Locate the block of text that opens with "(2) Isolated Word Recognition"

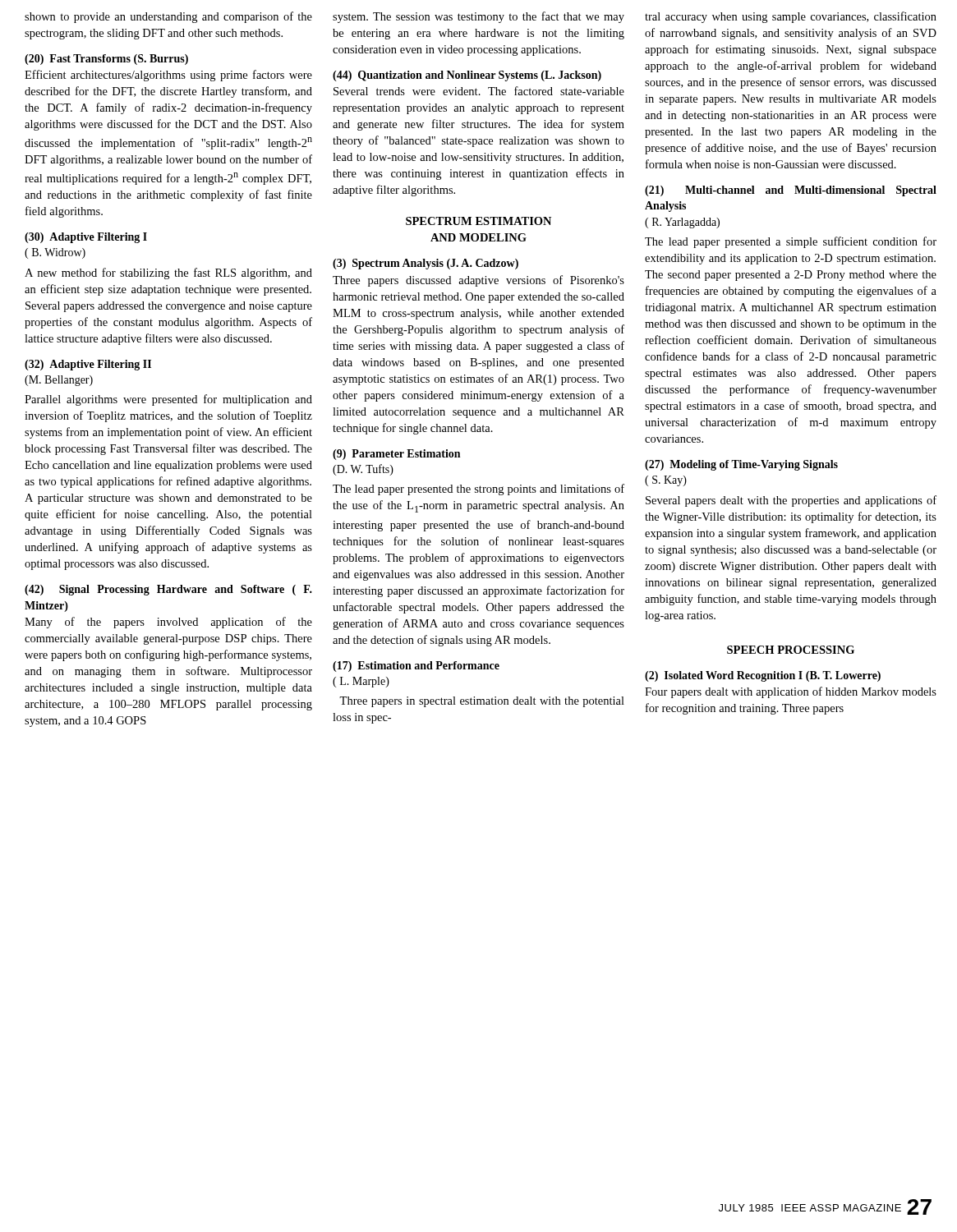(791, 675)
